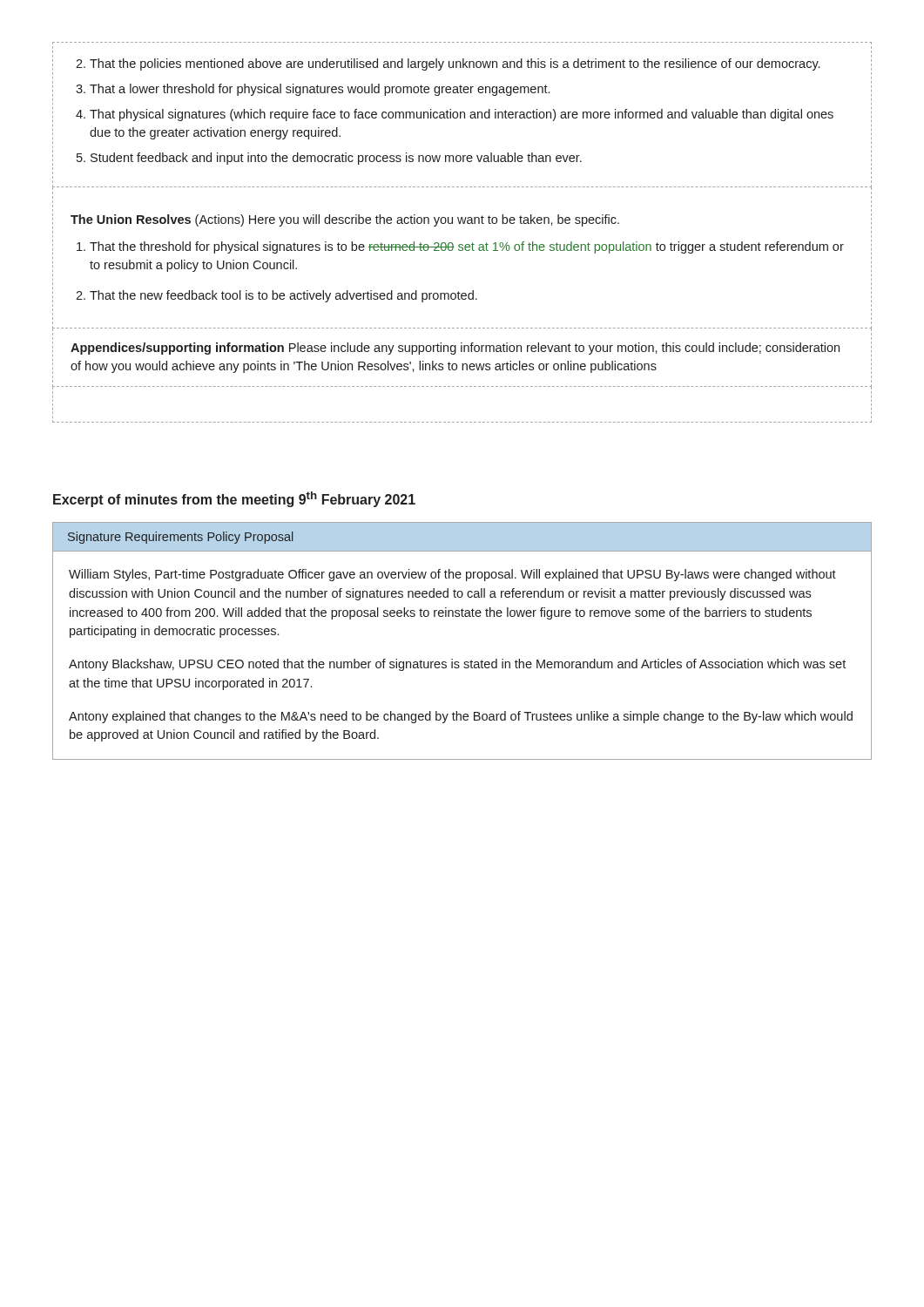Point to the passage starting "Appendices/supporting information Please include"
The image size is (924, 1307).
click(462, 357)
